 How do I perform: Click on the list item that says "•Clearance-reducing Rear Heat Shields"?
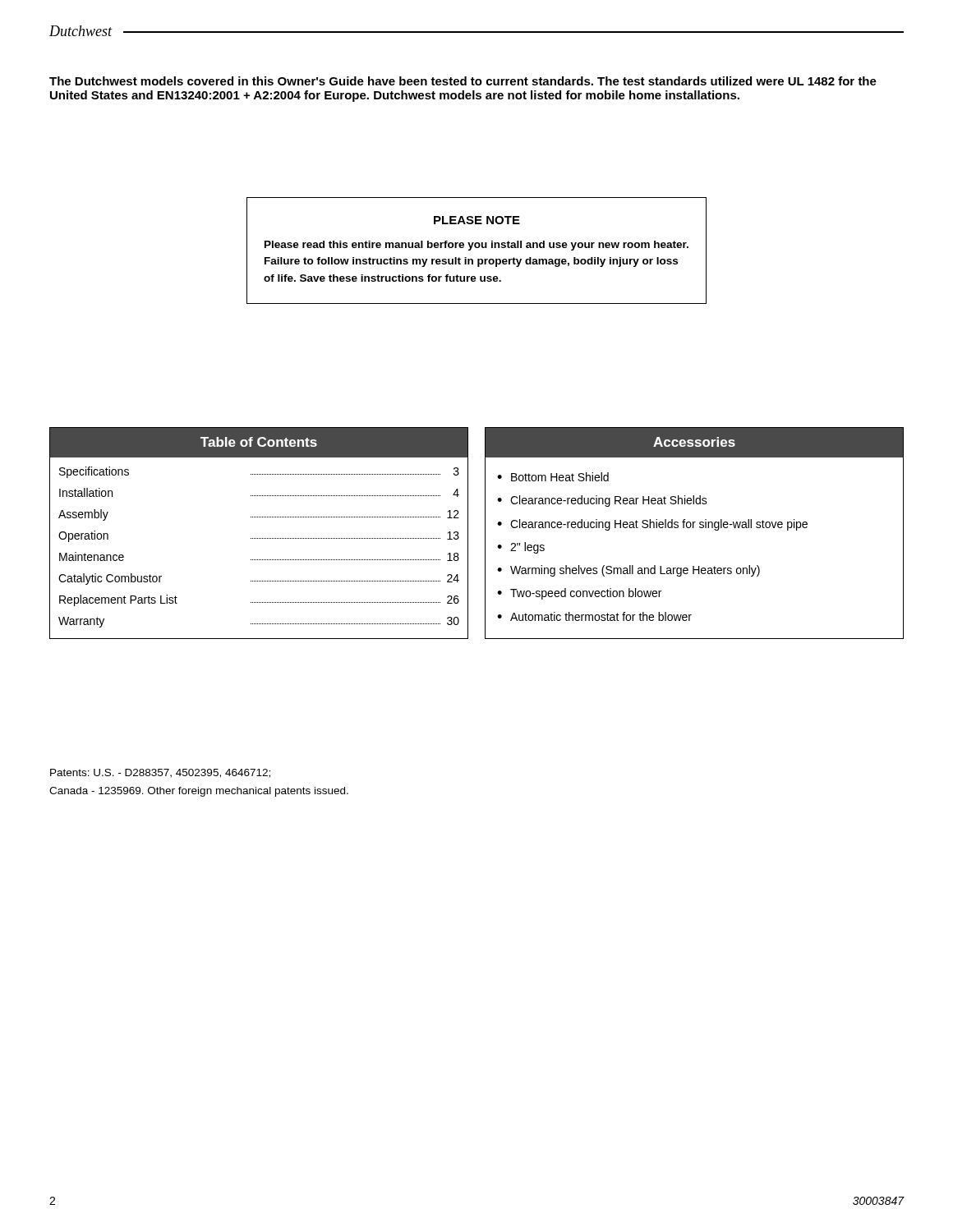[602, 501]
